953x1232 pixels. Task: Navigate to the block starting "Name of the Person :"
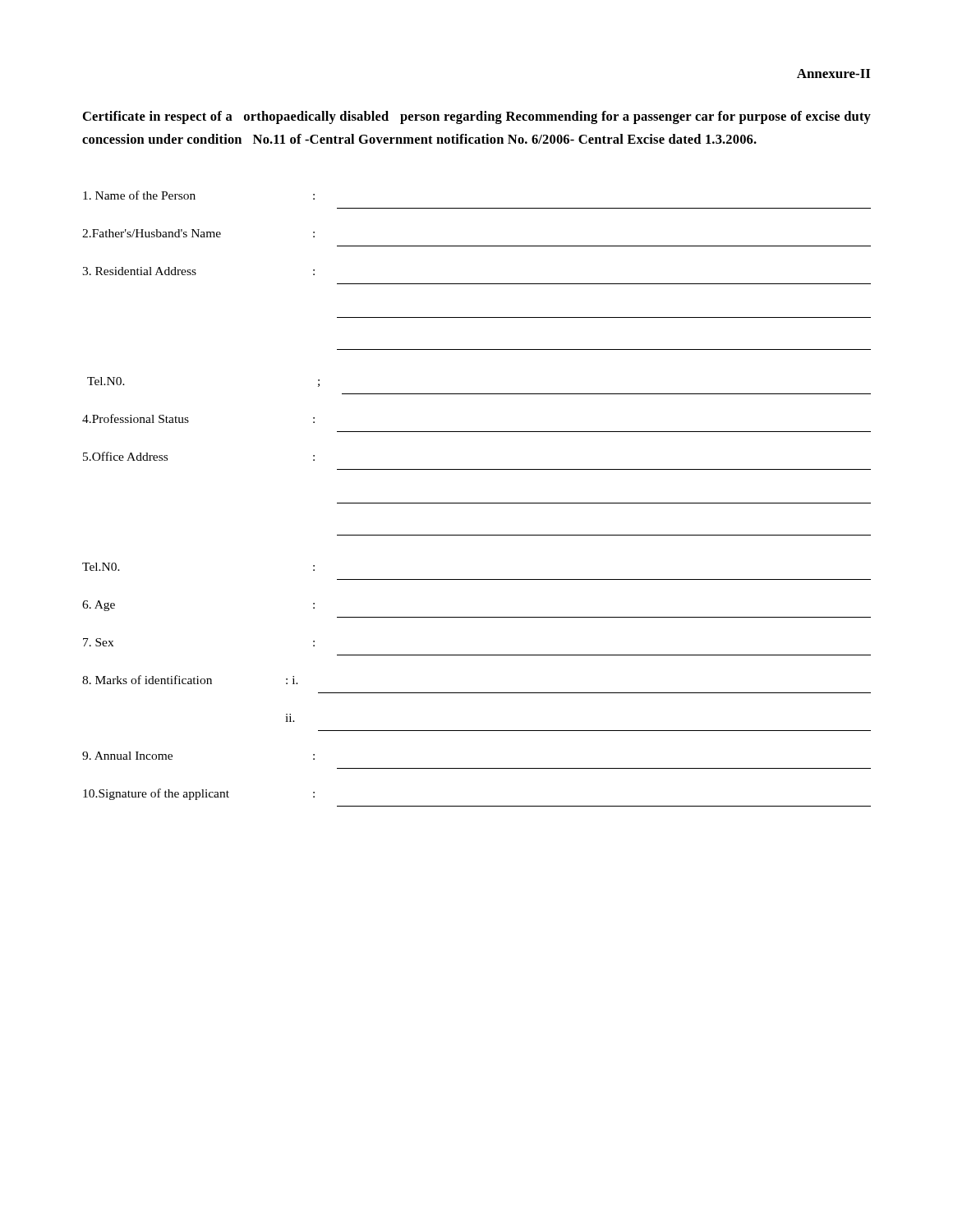pos(476,200)
